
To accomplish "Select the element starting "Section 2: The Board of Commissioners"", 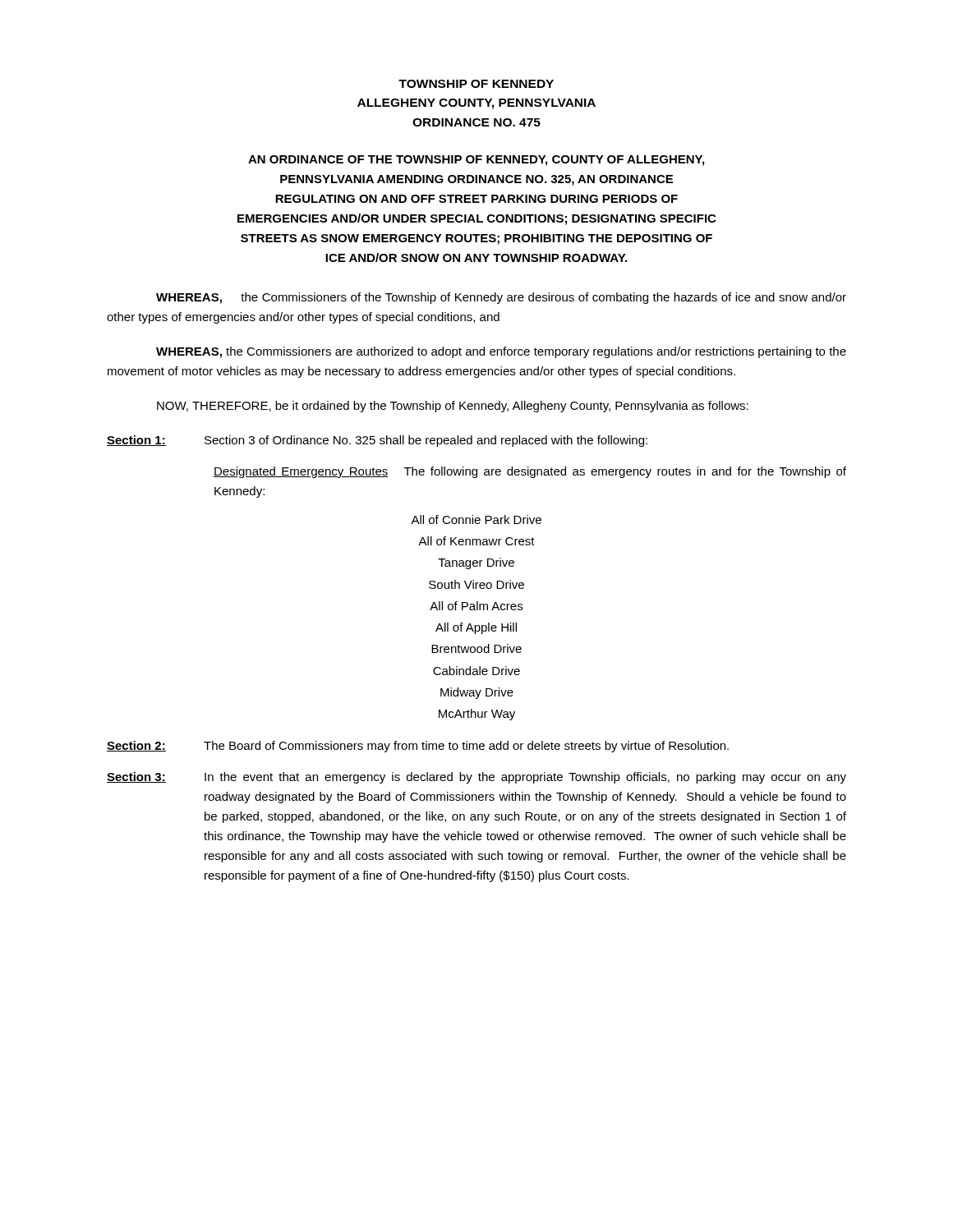I will 476,746.
